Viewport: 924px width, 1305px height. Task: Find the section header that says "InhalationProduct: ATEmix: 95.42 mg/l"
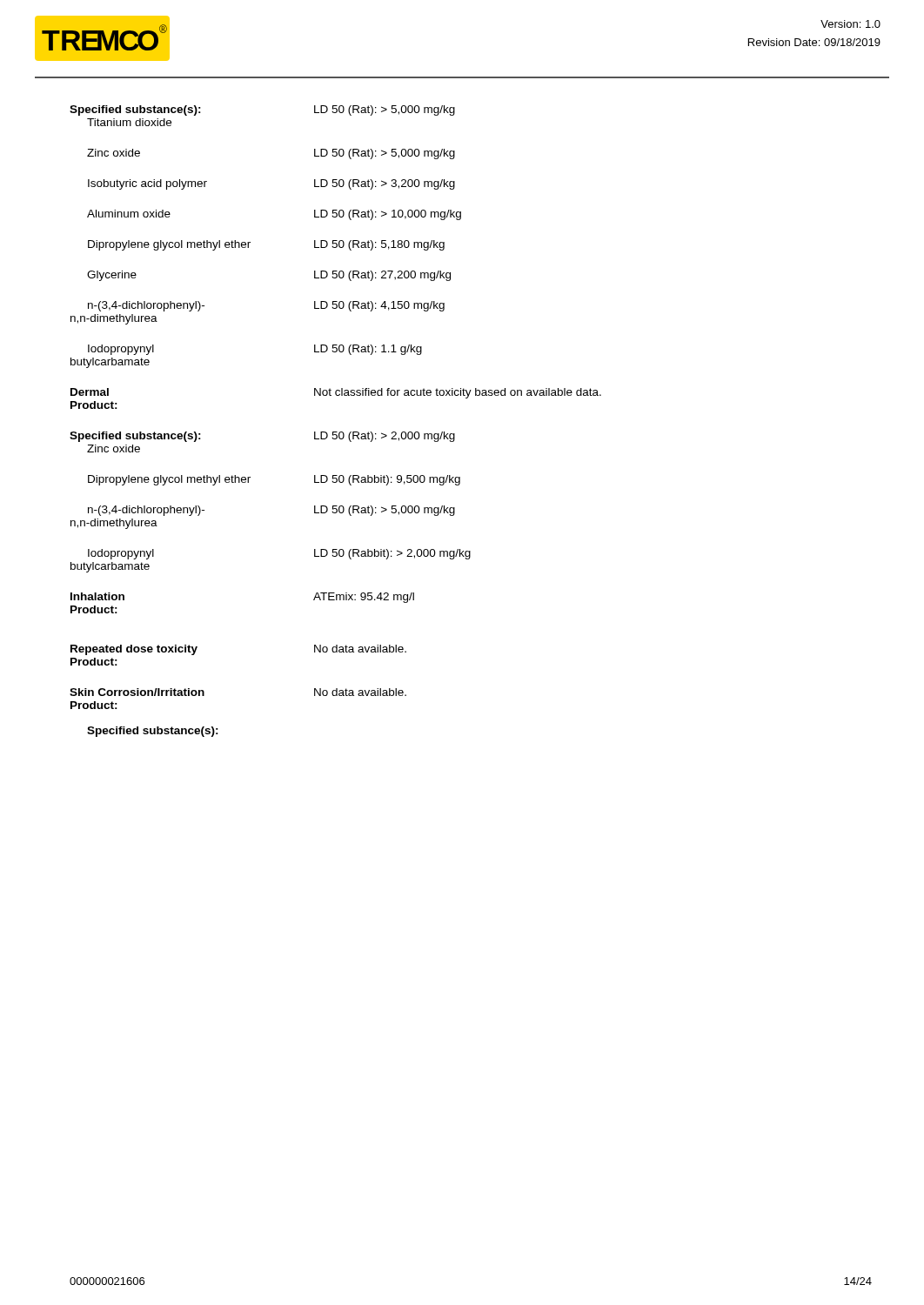tap(88, 597)
